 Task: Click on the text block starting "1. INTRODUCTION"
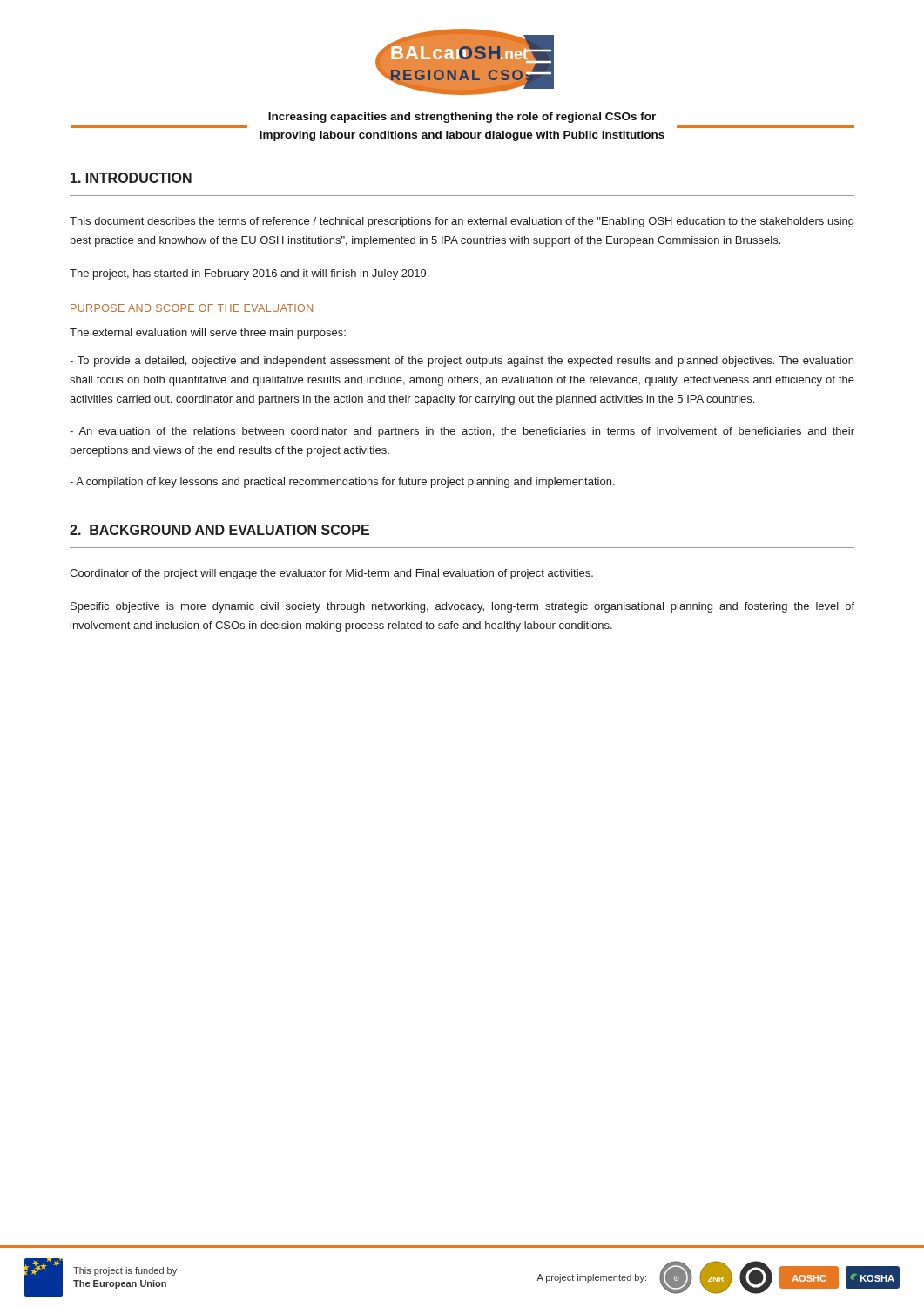click(131, 178)
